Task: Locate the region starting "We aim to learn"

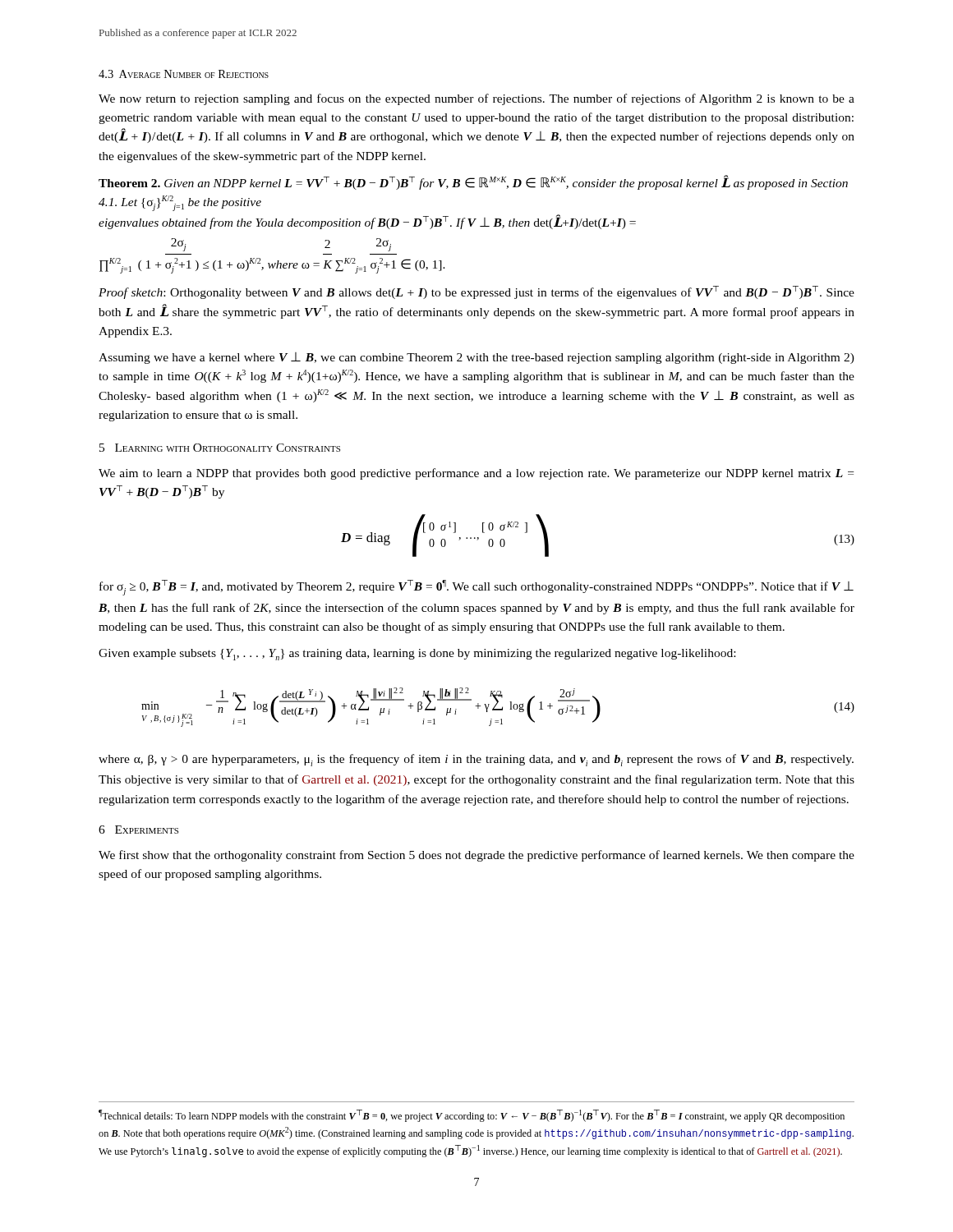Action: [476, 482]
